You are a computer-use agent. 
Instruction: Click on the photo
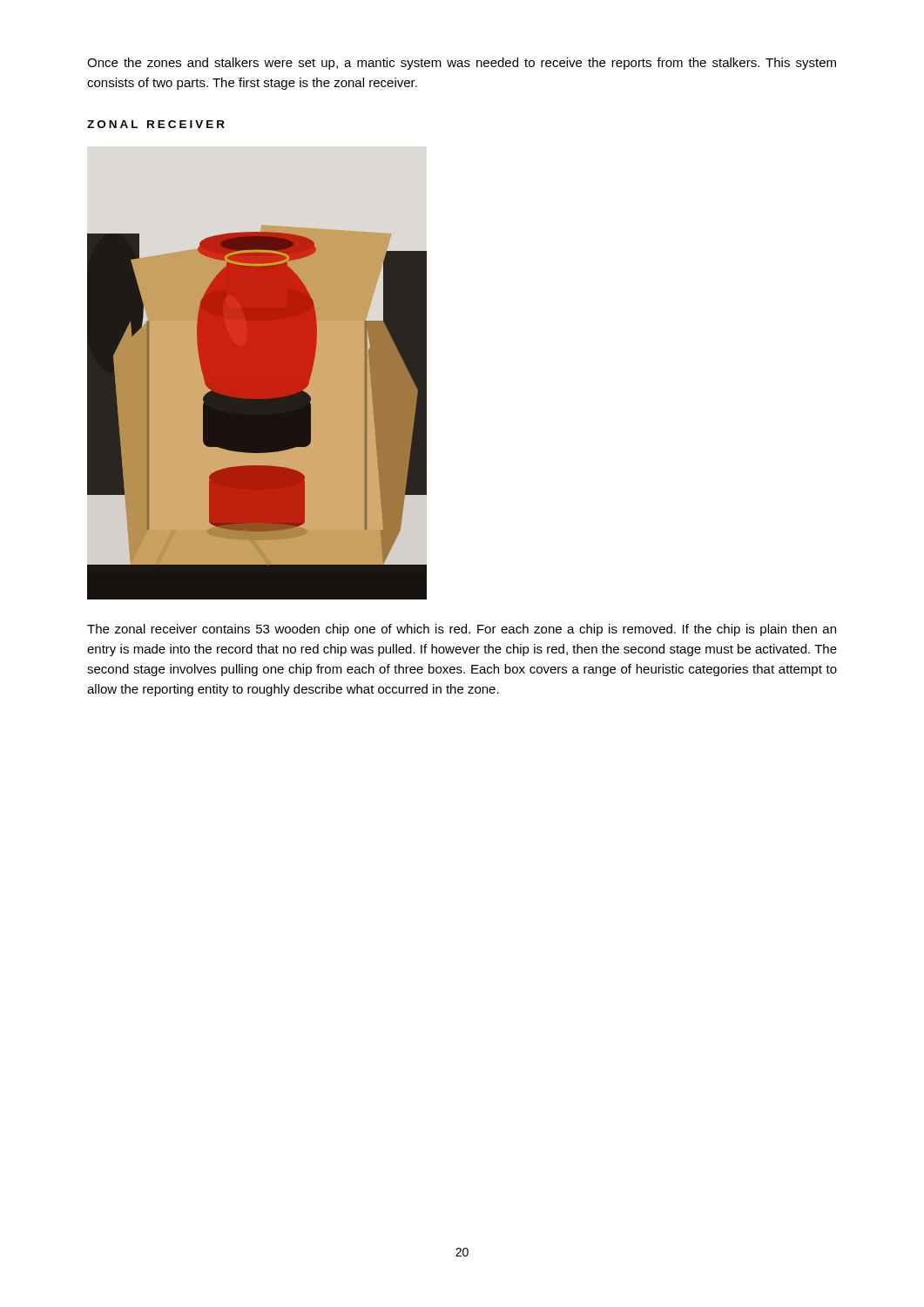pyautogui.click(x=257, y=372)
